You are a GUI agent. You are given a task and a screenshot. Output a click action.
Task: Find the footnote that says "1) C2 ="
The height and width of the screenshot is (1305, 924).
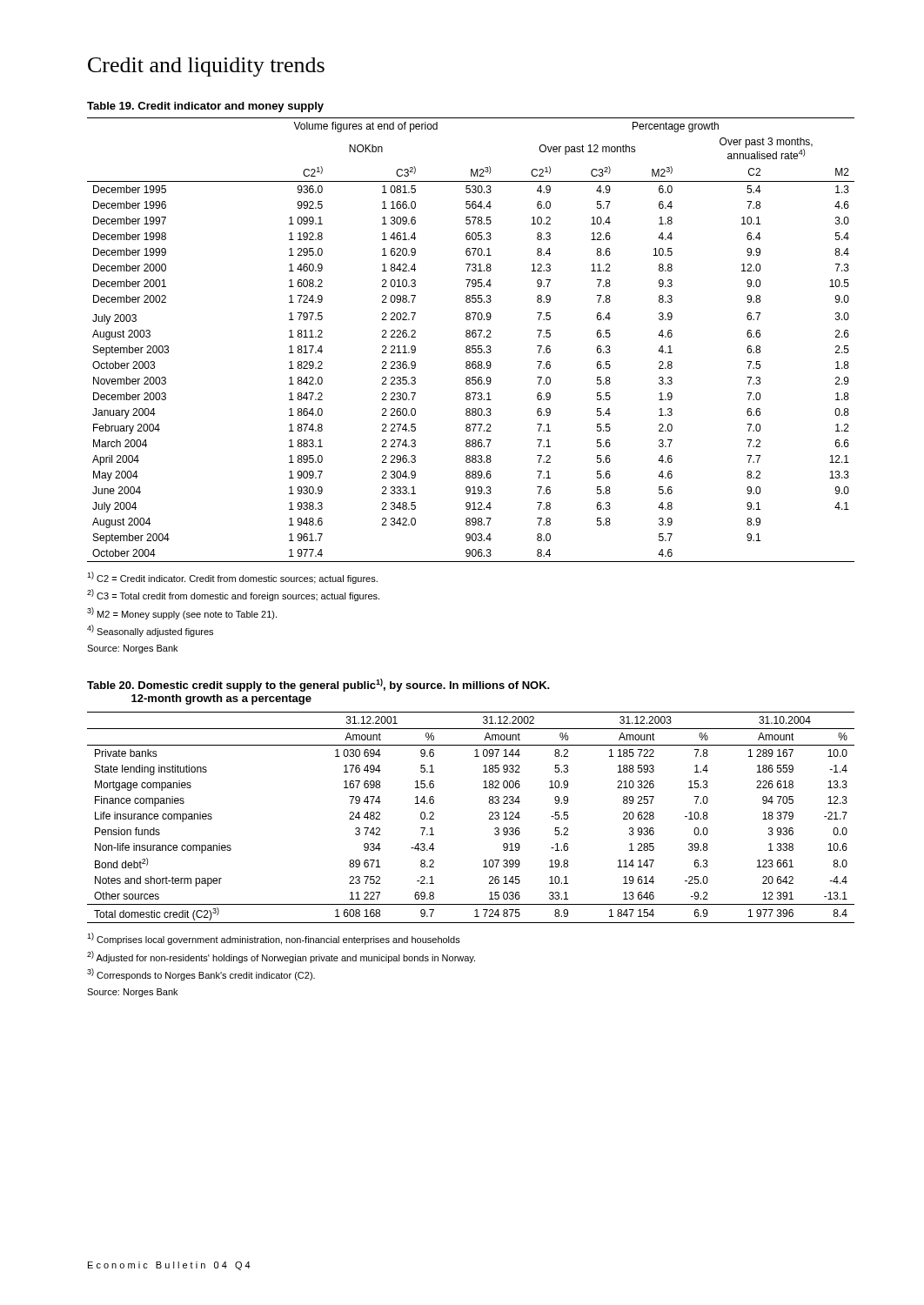coord(234,603)
